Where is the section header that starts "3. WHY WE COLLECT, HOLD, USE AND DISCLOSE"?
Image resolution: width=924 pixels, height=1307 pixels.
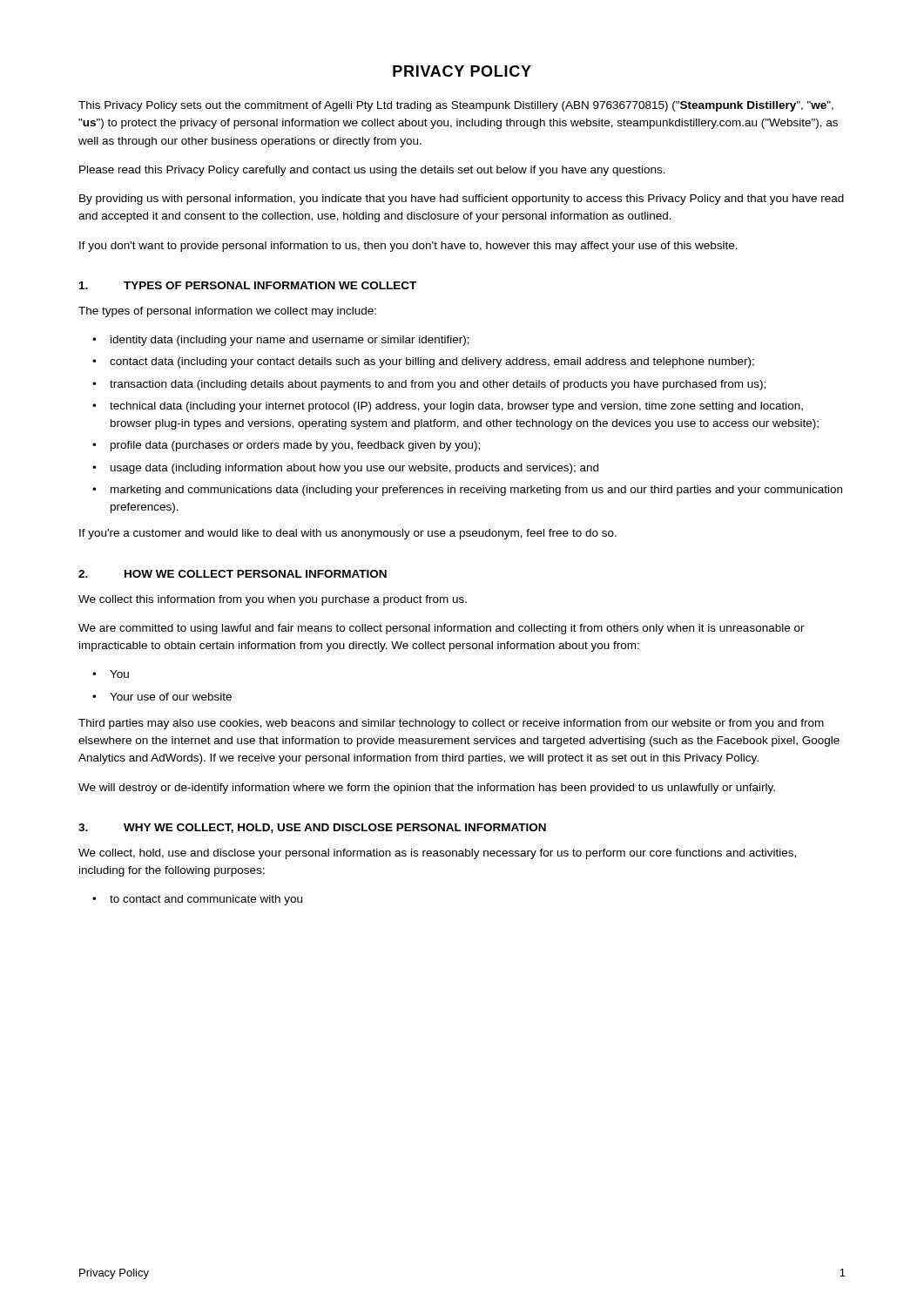tap(312, 827)
